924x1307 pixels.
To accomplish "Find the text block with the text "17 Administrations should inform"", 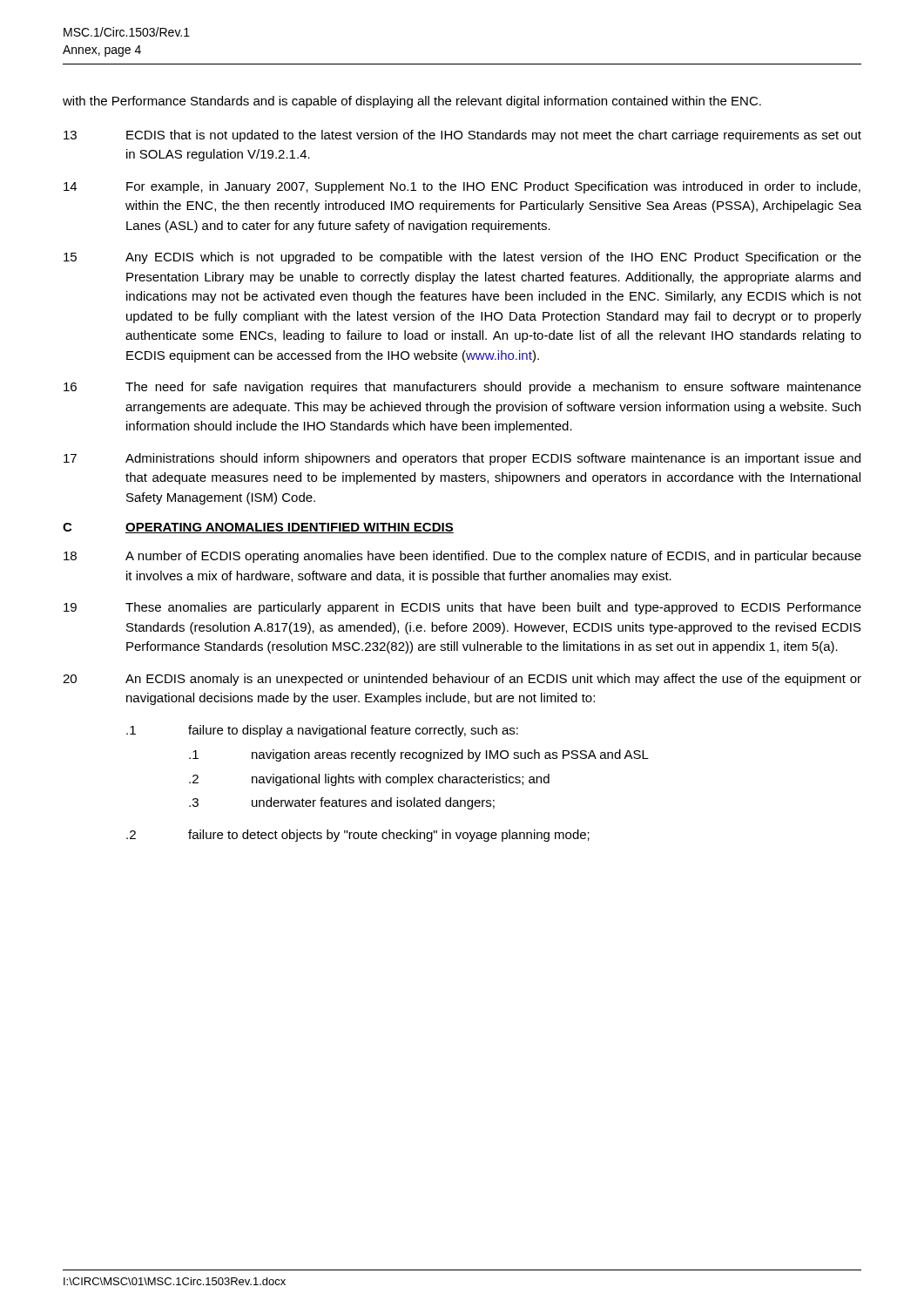I will (x=462, y=478).
